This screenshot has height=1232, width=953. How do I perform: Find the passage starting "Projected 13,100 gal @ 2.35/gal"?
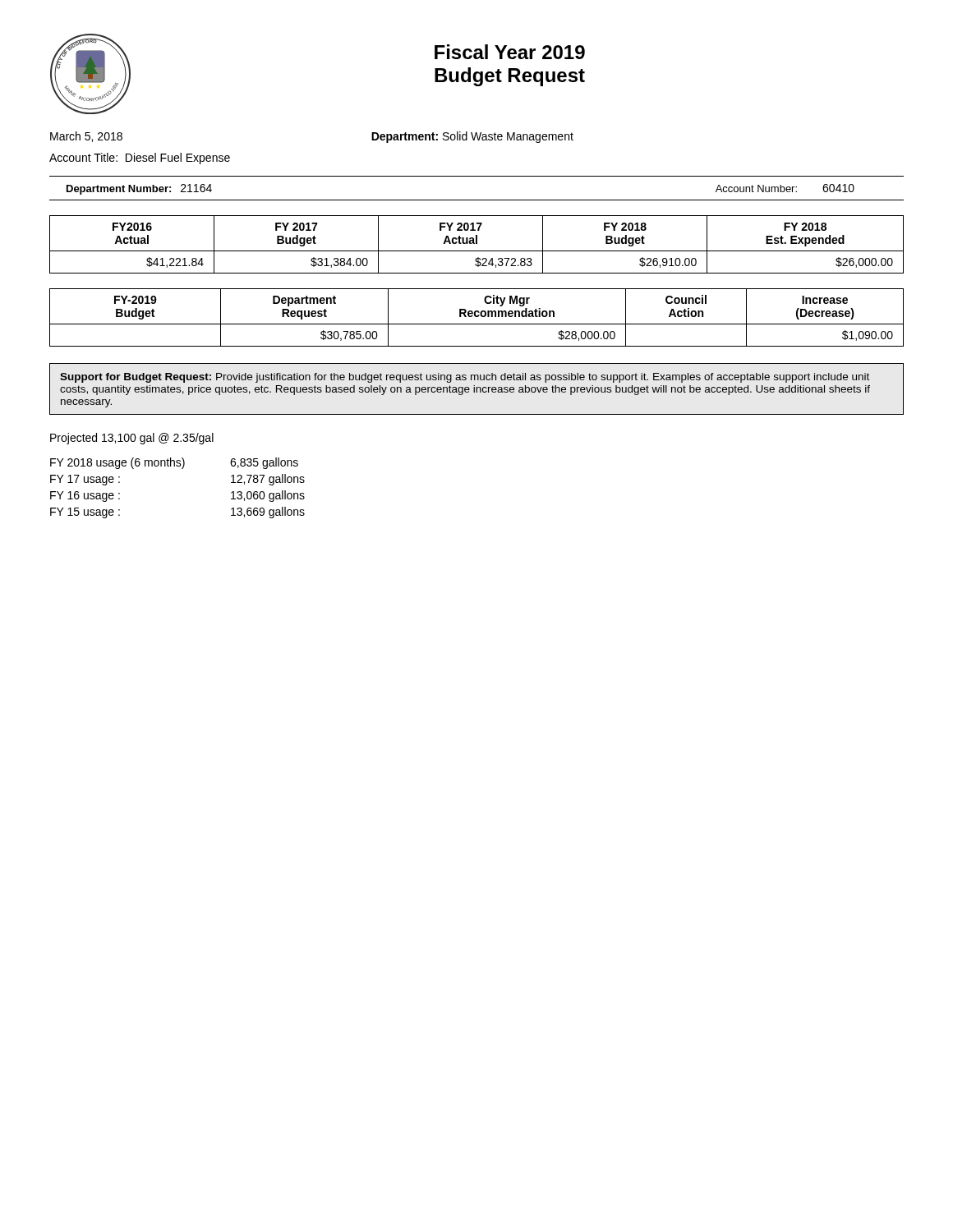pos(132,438)
